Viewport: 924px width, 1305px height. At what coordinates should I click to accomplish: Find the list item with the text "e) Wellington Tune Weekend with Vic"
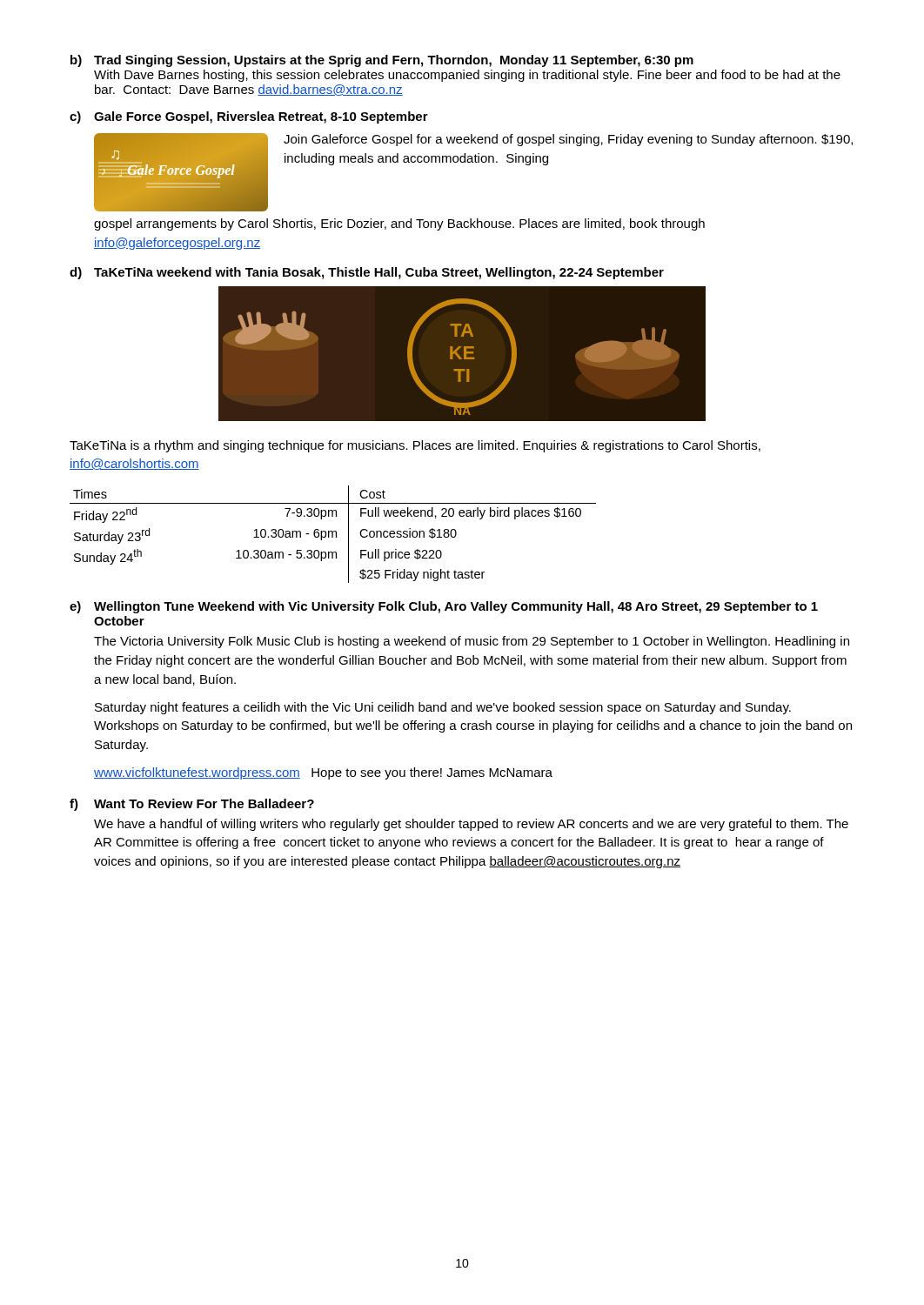point(444,607)
